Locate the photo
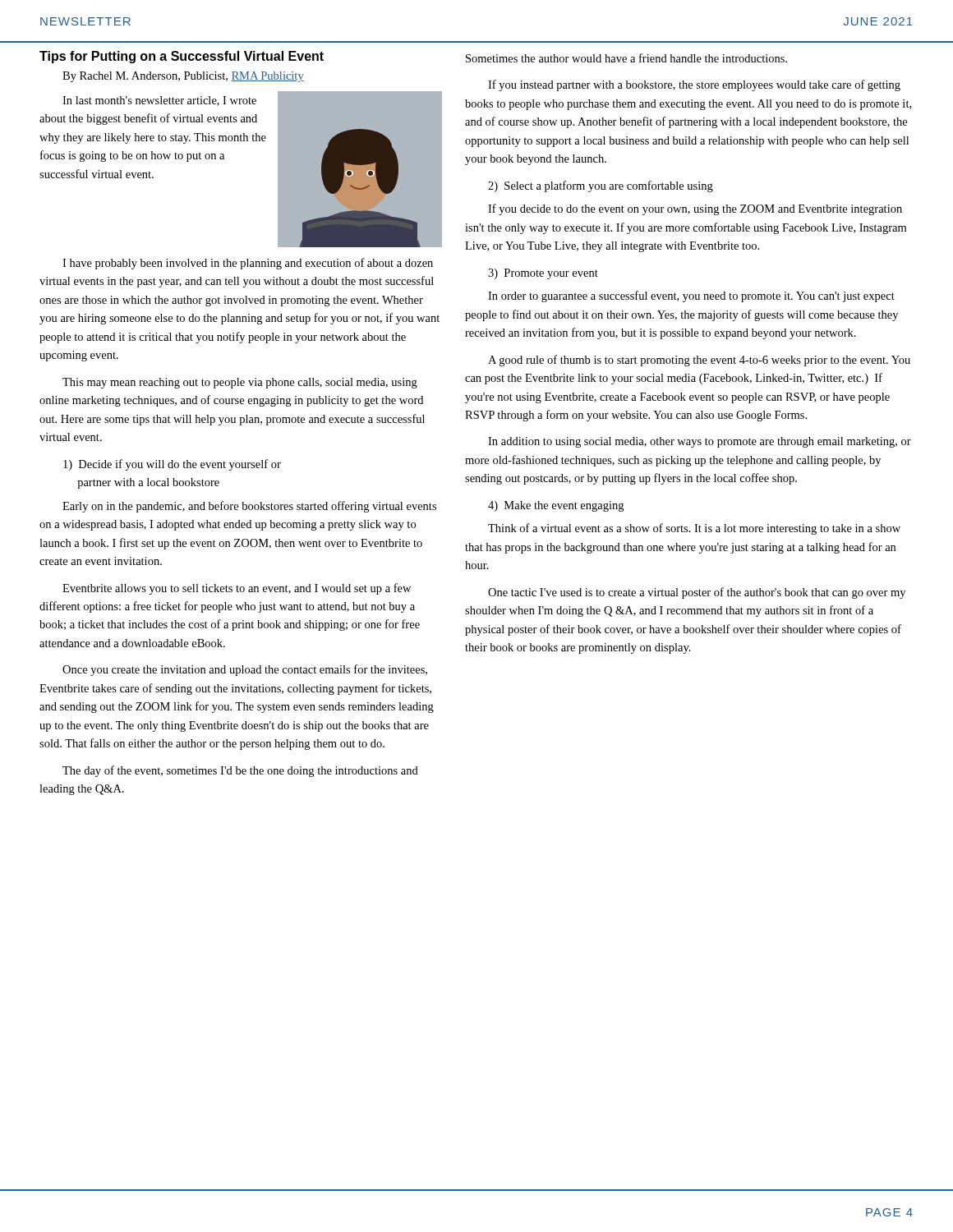 pos(360,169)
